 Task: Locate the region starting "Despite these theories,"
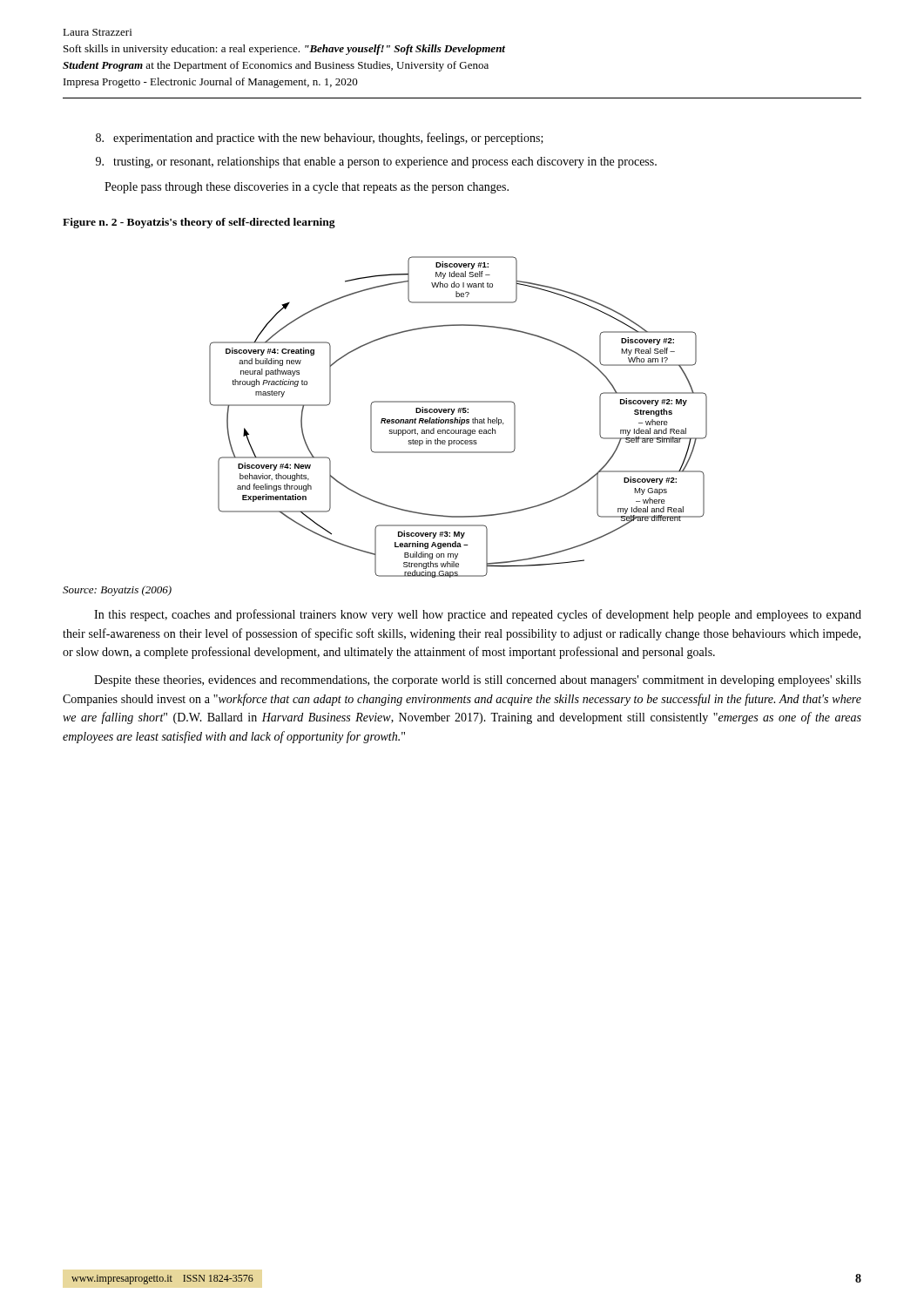tap(462, 709)
